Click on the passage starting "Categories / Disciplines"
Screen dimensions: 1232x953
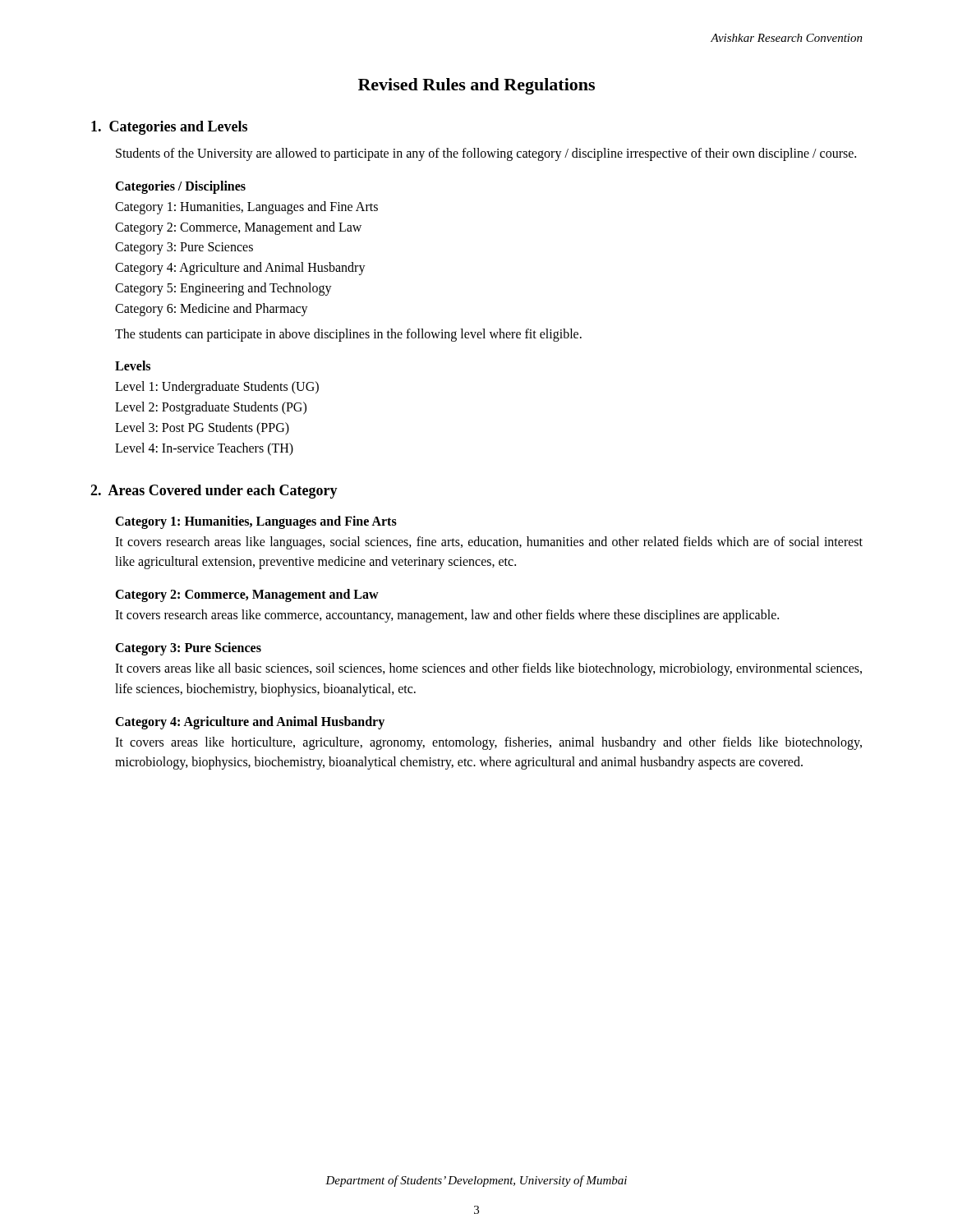coord(180,186)
